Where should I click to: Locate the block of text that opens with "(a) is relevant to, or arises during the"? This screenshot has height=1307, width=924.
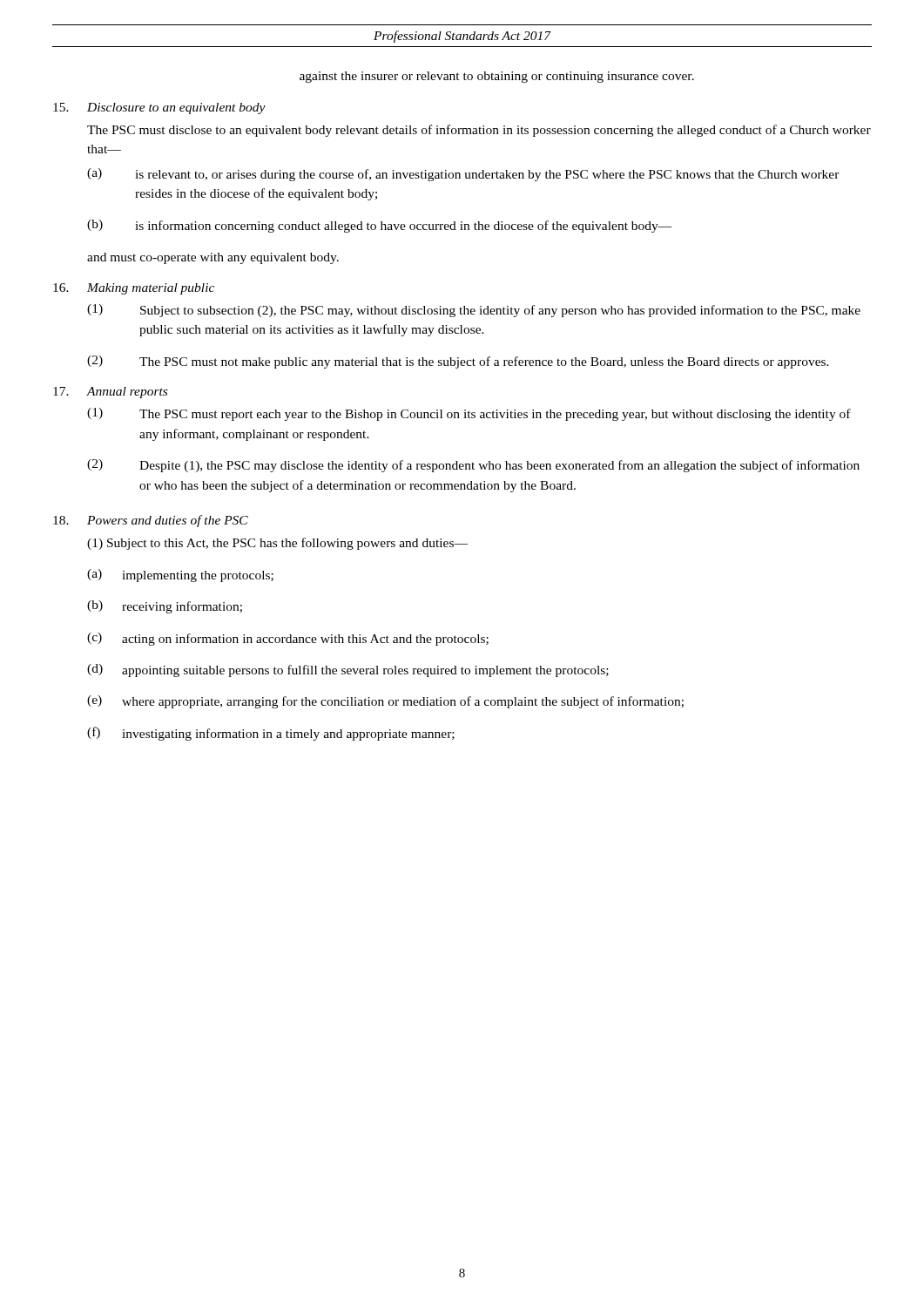[x=479, y=184]
